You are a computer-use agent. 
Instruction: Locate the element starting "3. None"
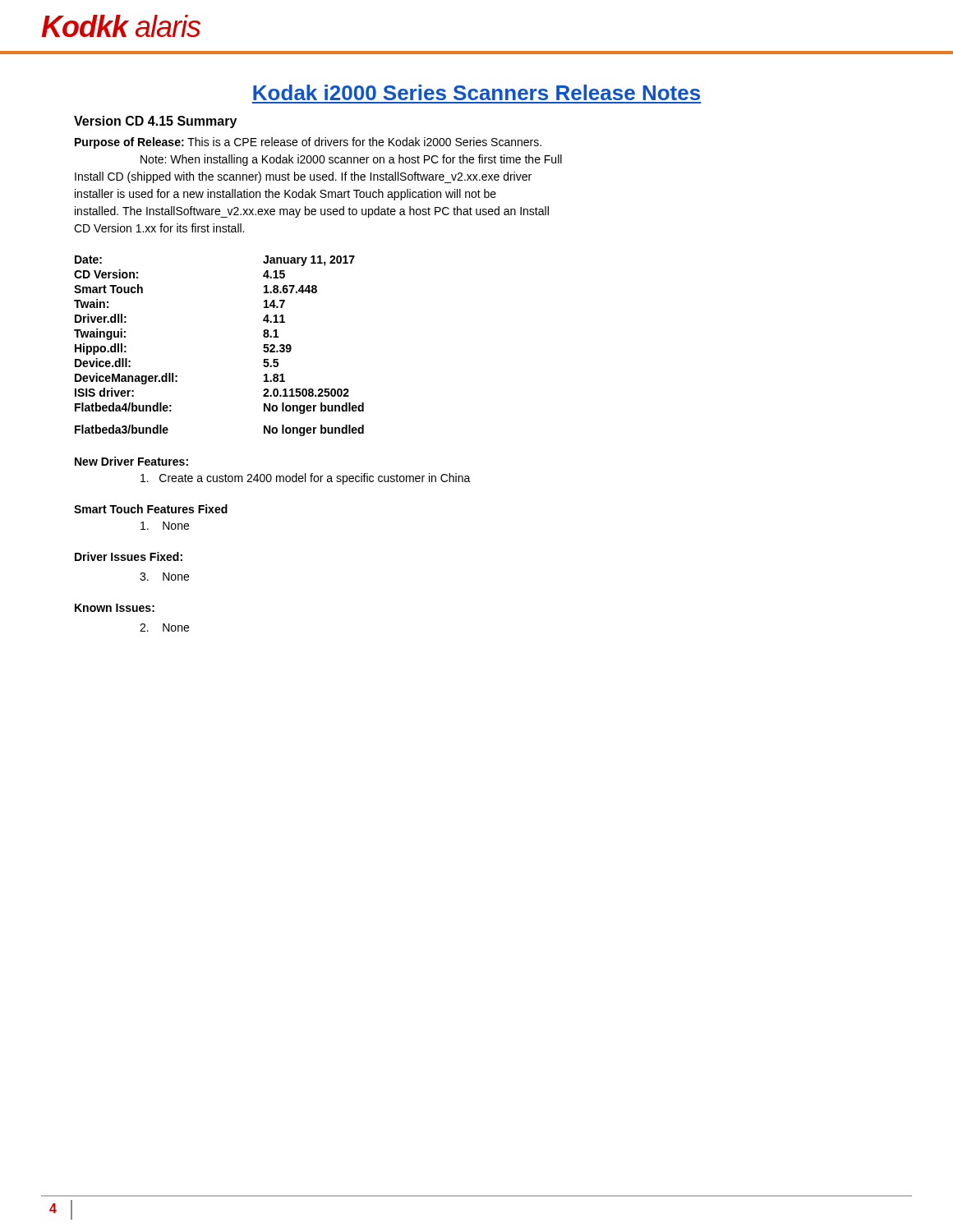[165, 577]
